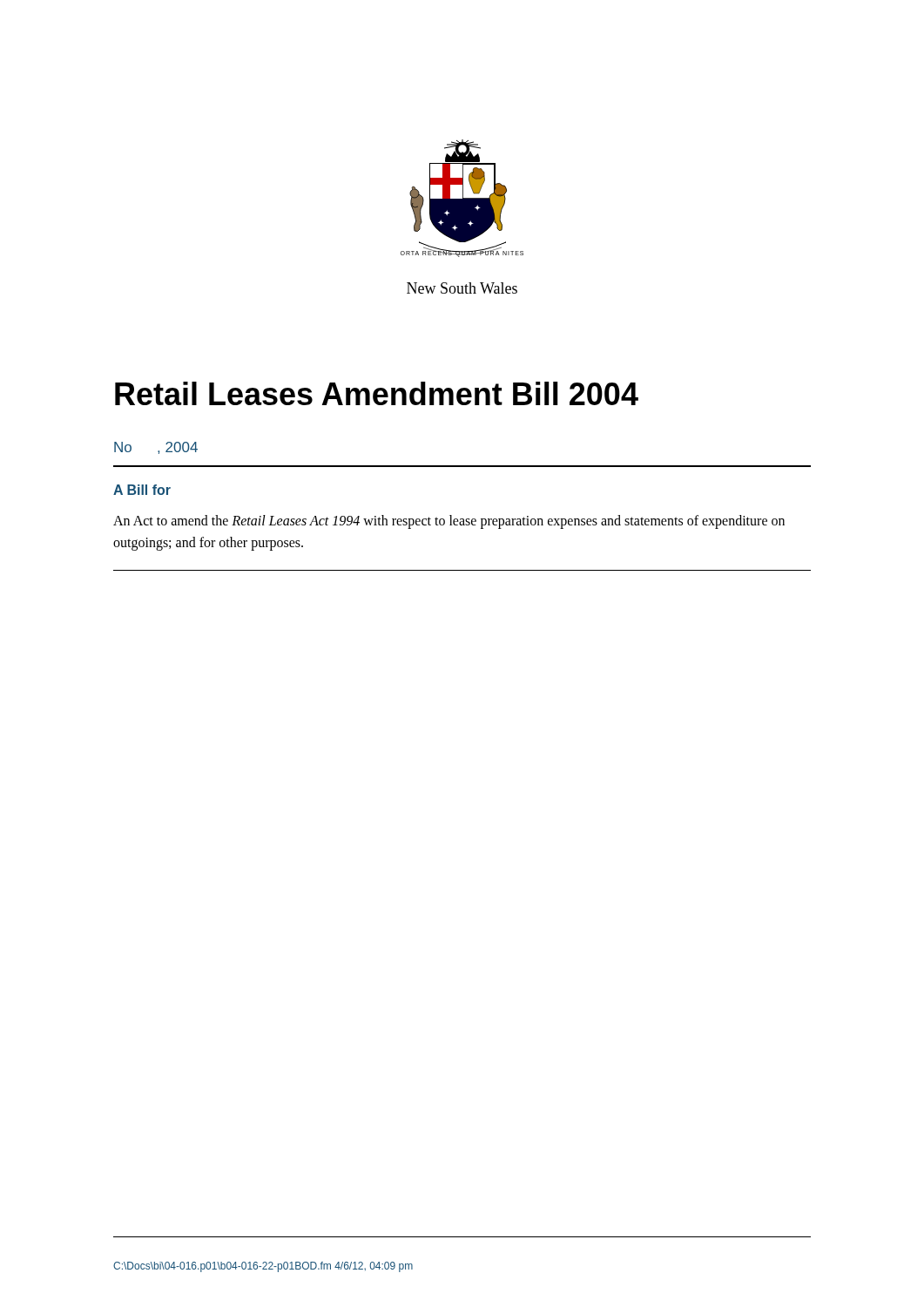
Task: Click the logo
Action: coord(462,135)
